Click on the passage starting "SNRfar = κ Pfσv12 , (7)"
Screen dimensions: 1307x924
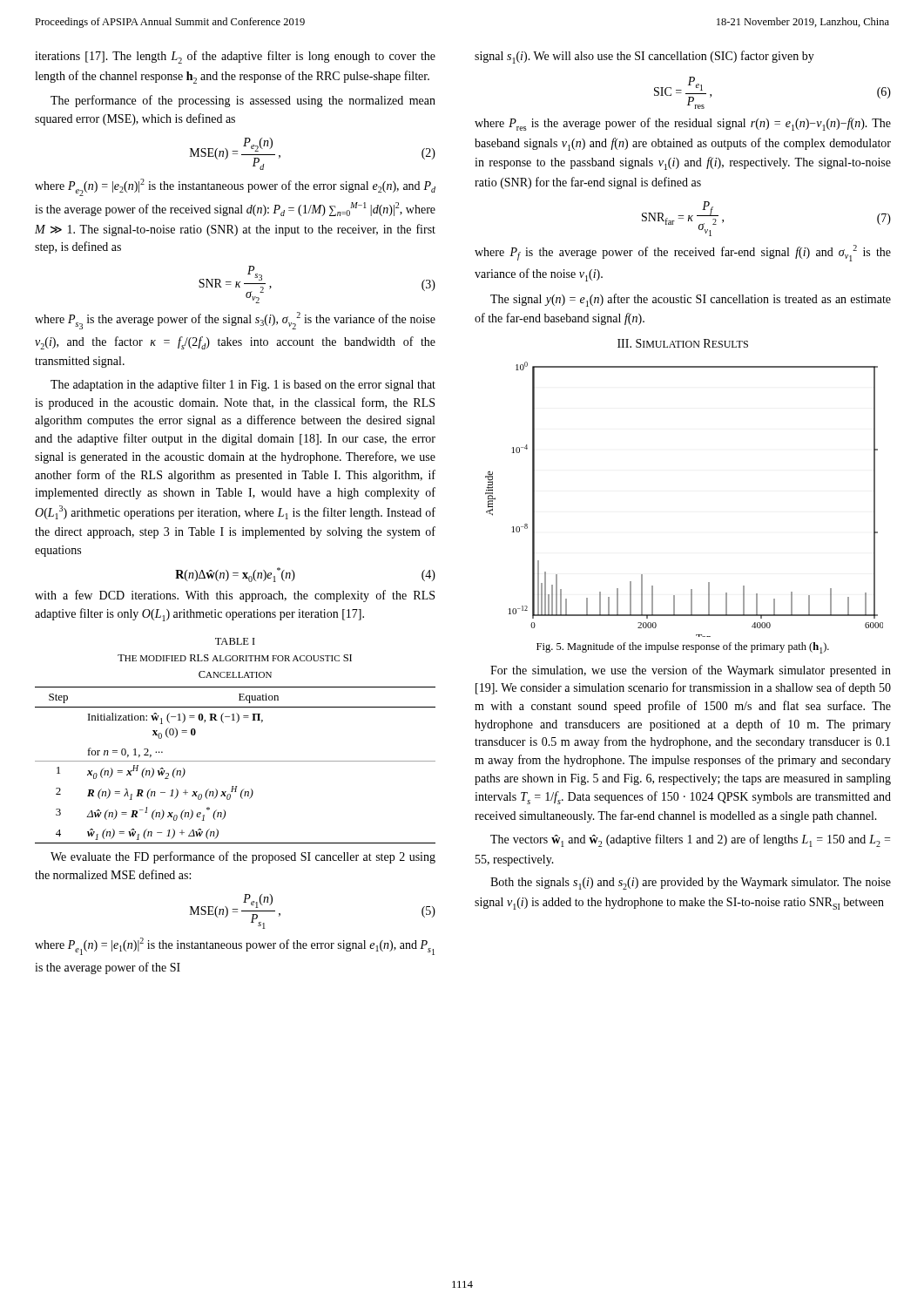(x=708, y=216)
